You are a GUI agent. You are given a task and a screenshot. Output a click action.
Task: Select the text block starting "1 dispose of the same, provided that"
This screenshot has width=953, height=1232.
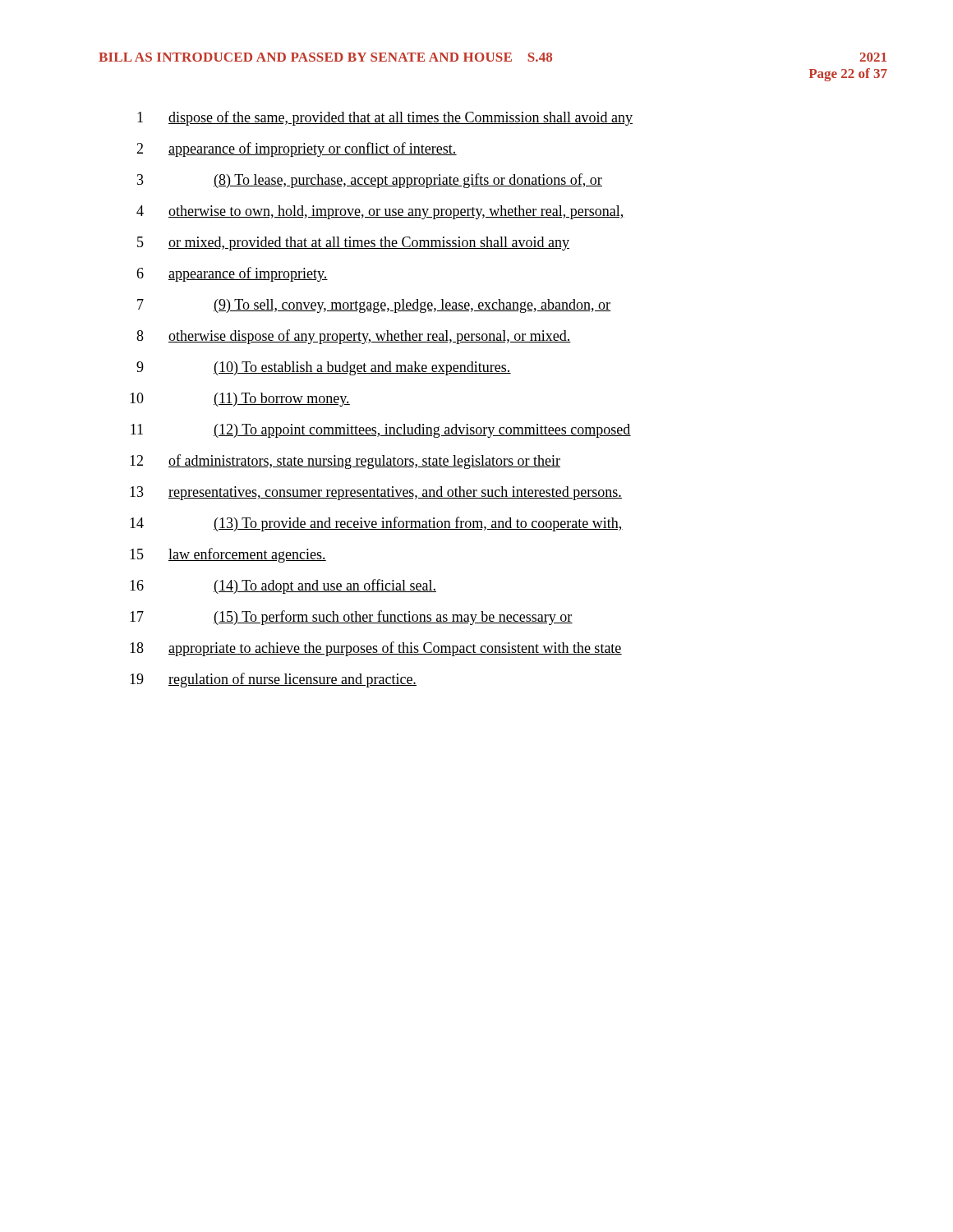(493, 118)
